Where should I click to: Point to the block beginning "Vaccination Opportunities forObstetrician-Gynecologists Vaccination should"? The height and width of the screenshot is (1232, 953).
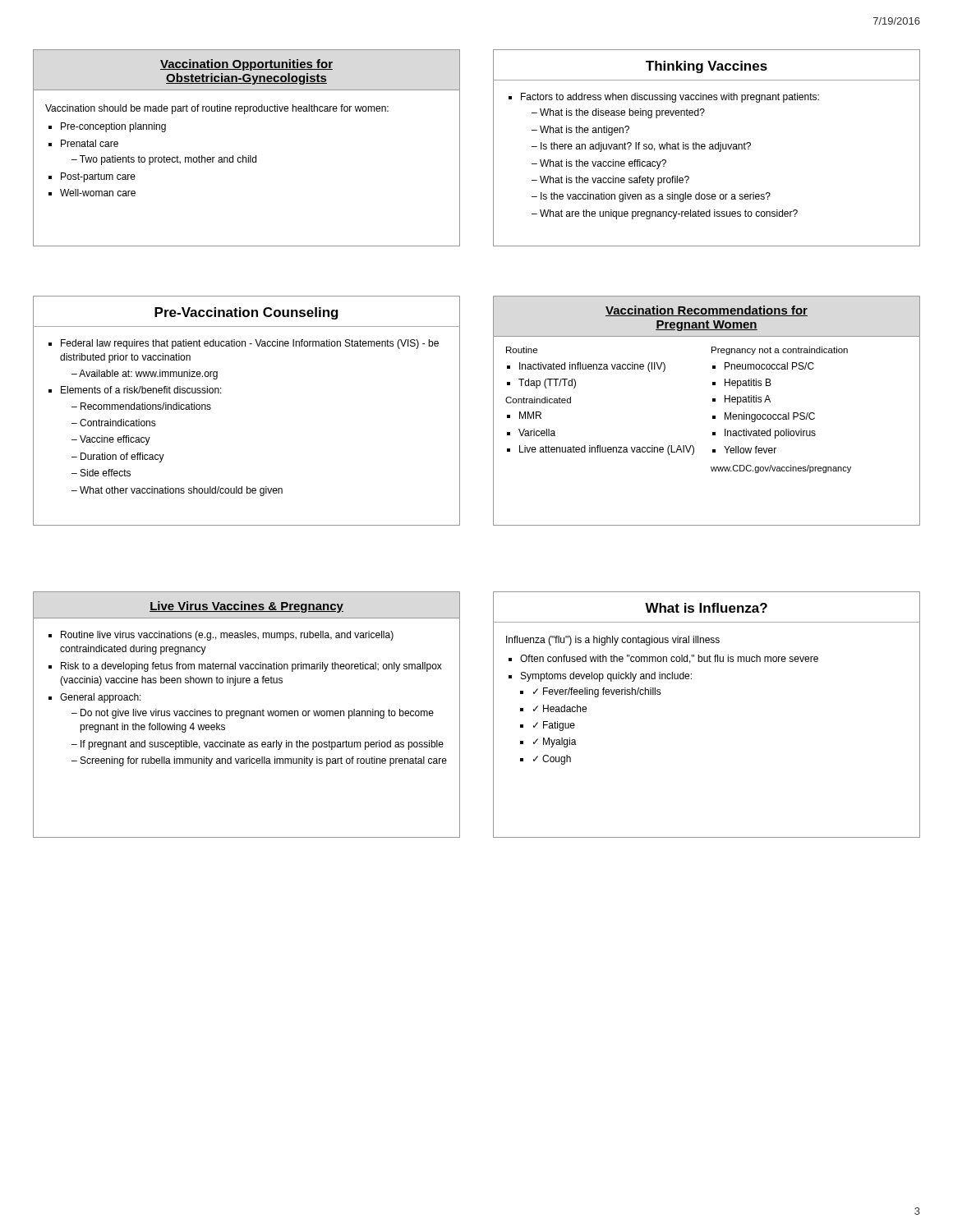246,131
